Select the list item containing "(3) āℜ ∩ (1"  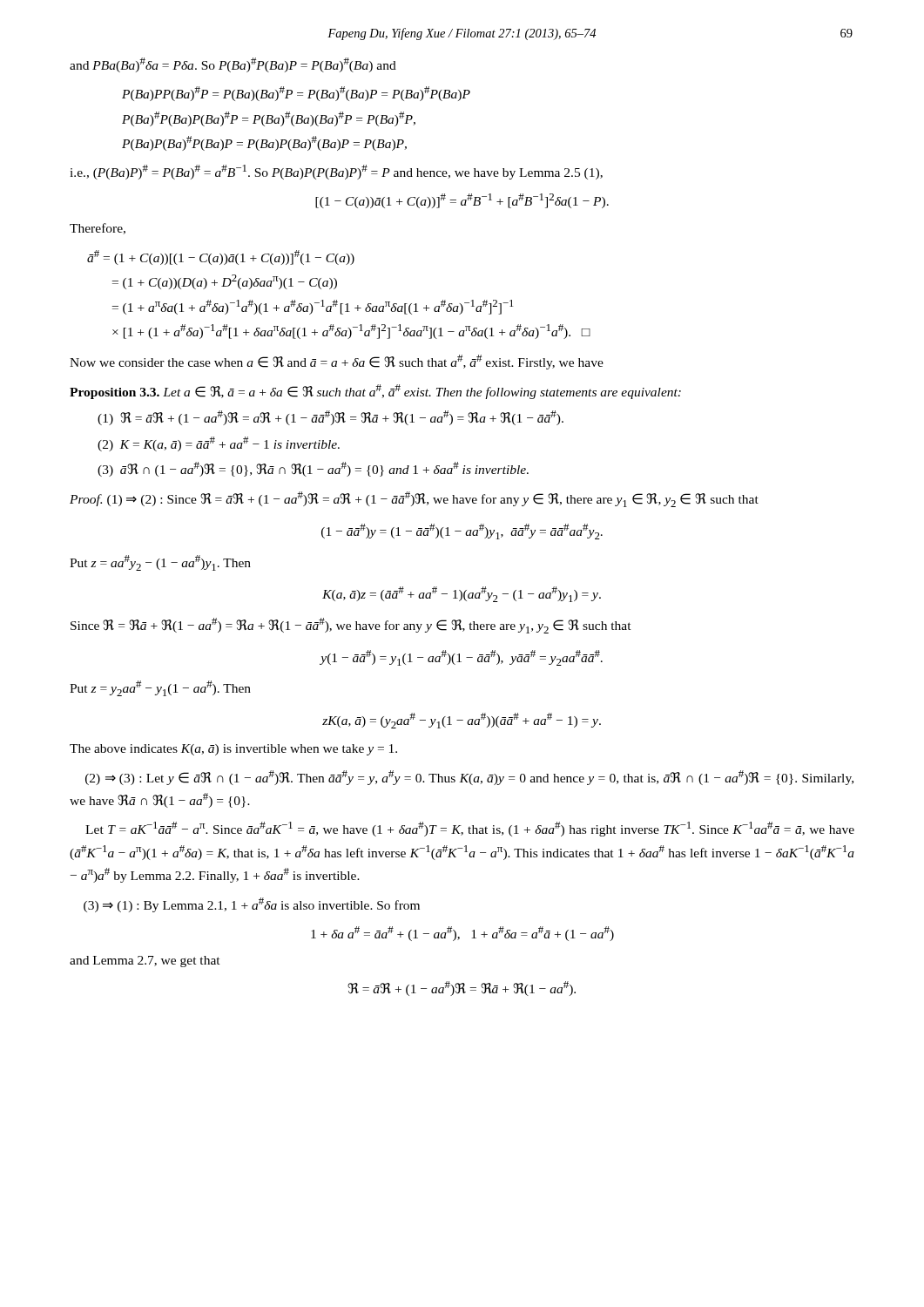tap(314, 468)
